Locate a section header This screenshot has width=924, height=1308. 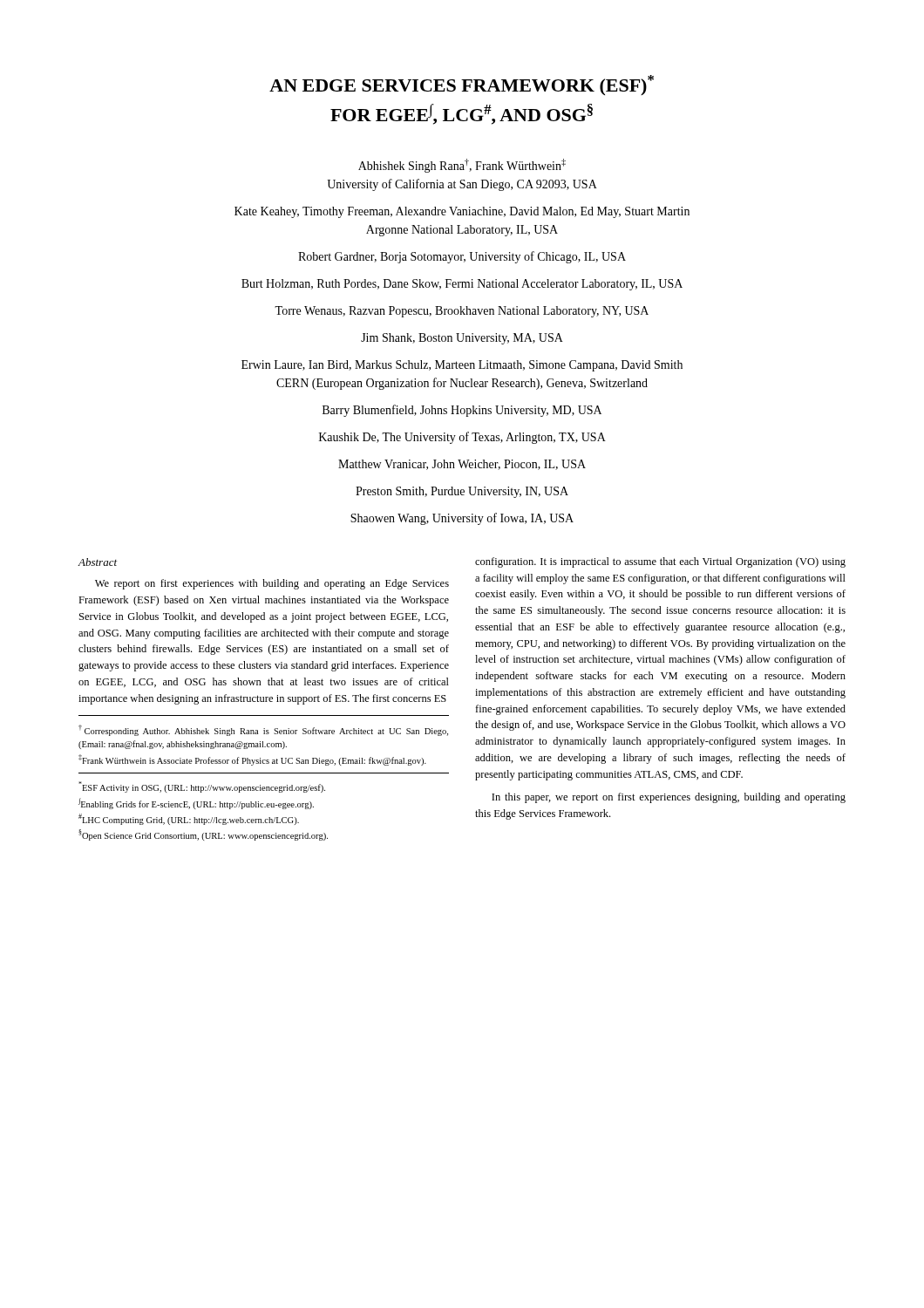point(98,562)
